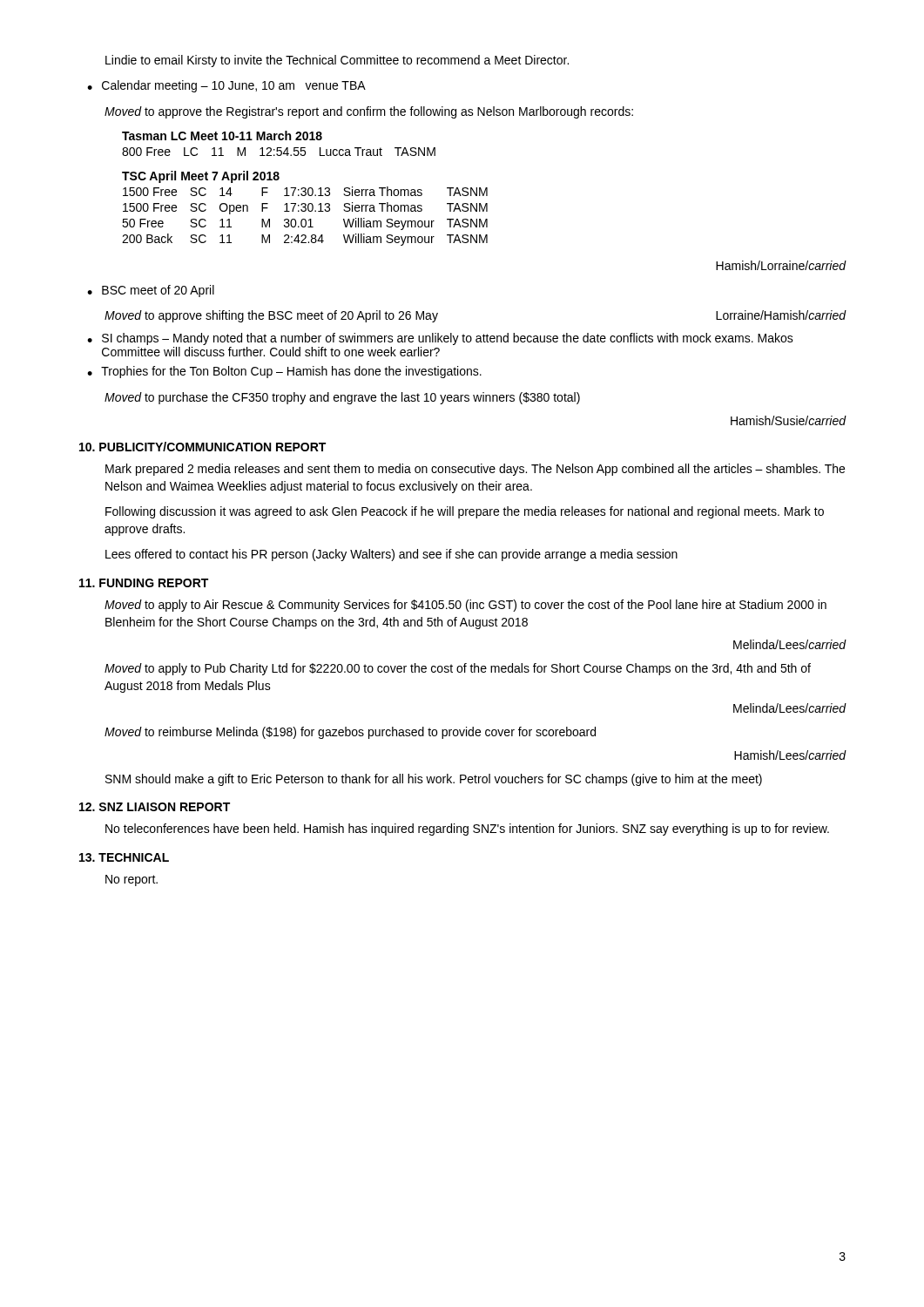The height and width of the screenshot is (1307, 924).
Task: Click the passage that begins "SNM should make a gift to"
Action: [475, 780]
